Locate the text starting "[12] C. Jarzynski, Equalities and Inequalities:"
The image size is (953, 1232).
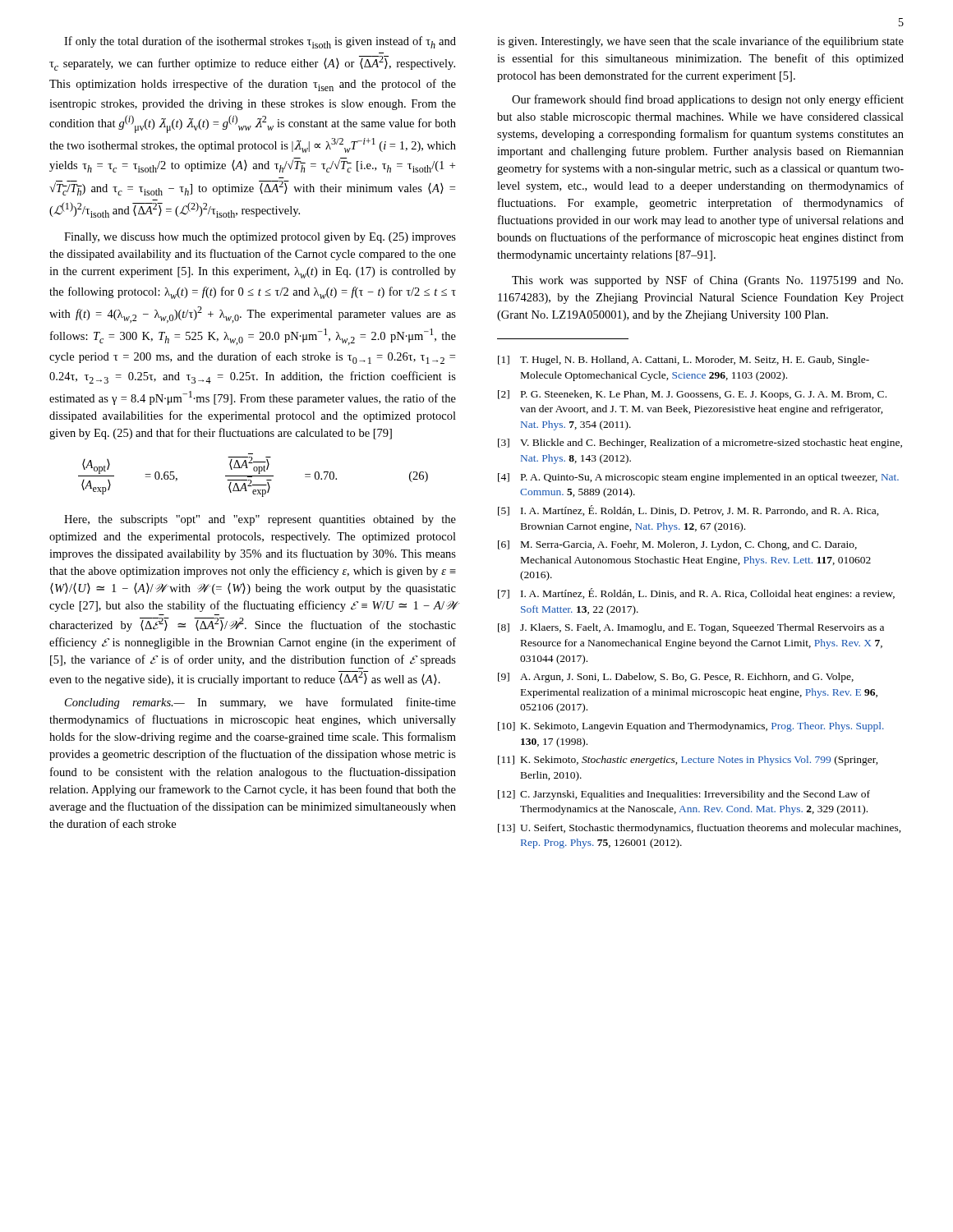pyautogui.click(x=700, y=802)
